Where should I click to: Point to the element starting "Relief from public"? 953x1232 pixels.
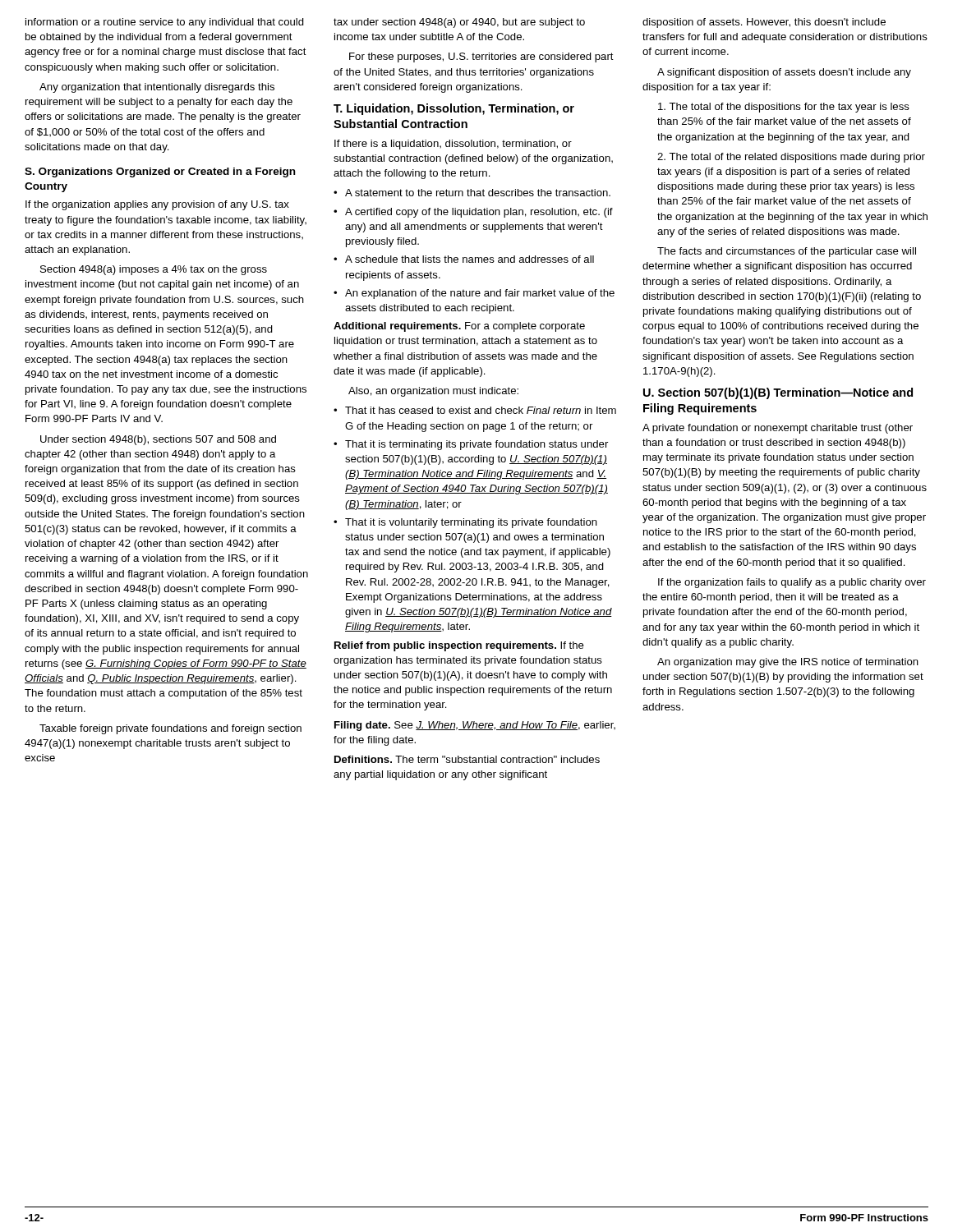pyautogui.click(x=476, y=710)
